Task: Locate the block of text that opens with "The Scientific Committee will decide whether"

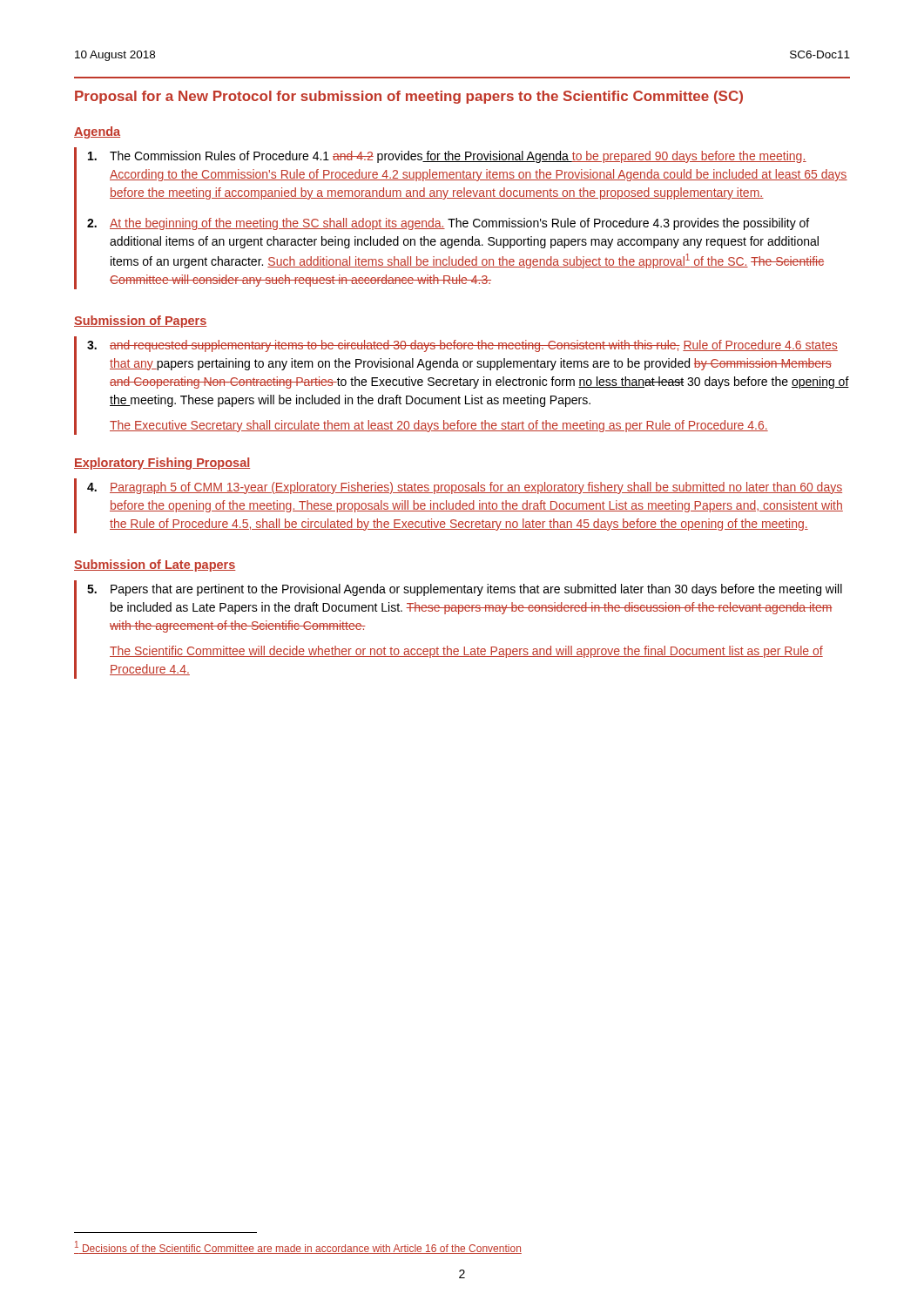Action: (466, 660)
